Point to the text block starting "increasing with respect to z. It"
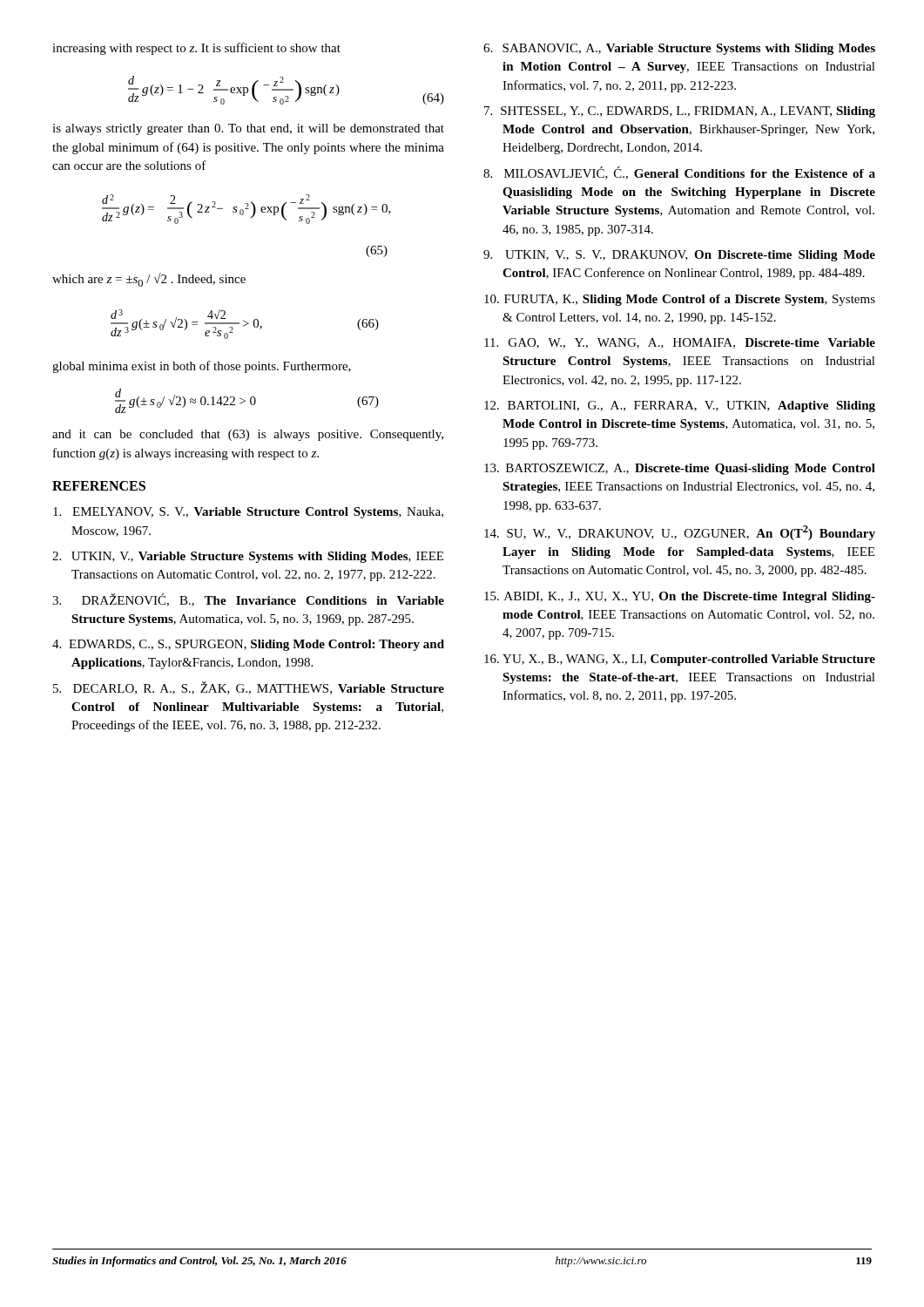924x1307 pixels. tap(196, 48)
